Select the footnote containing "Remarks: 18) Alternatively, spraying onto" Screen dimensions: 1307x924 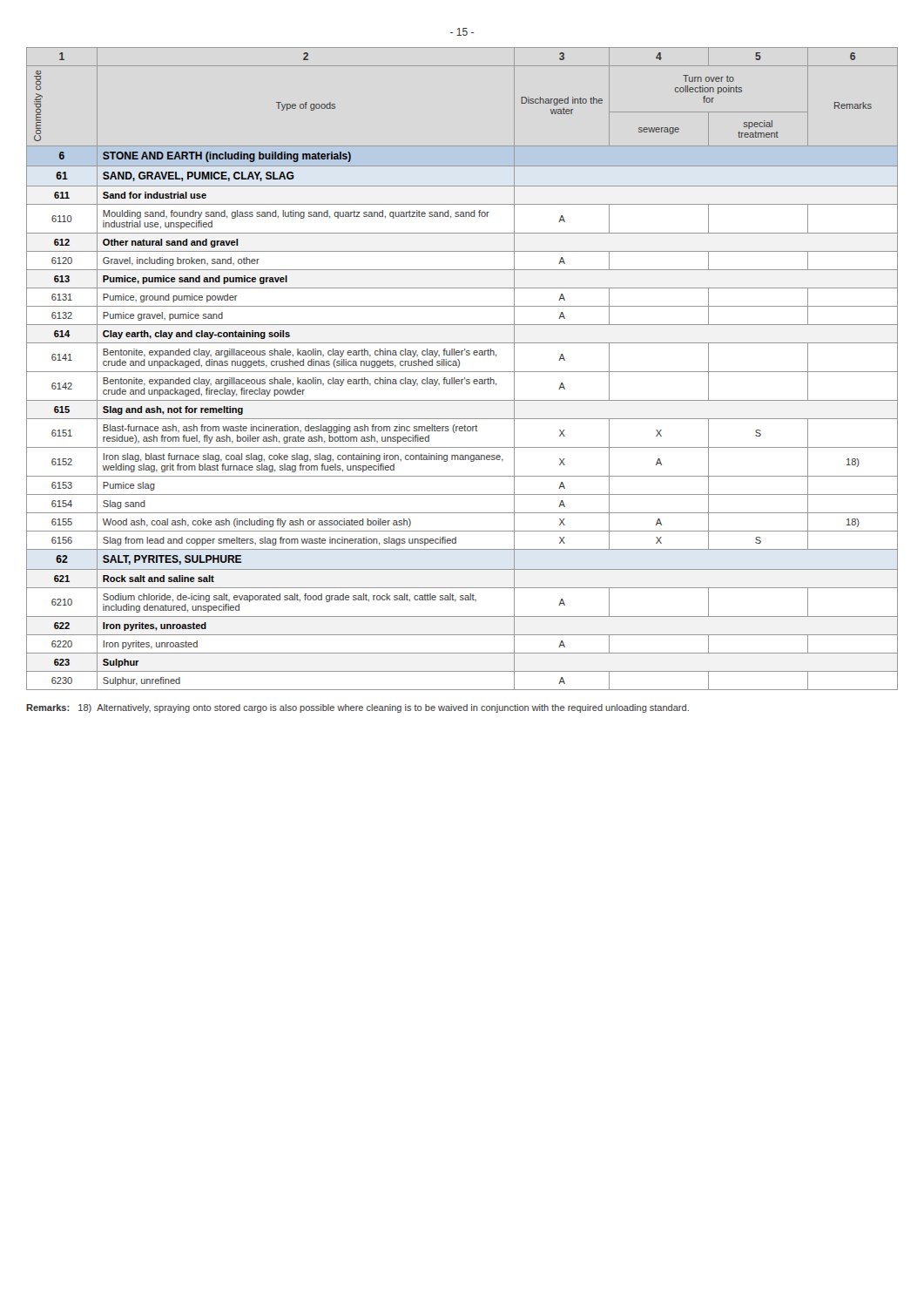[358, 707]
